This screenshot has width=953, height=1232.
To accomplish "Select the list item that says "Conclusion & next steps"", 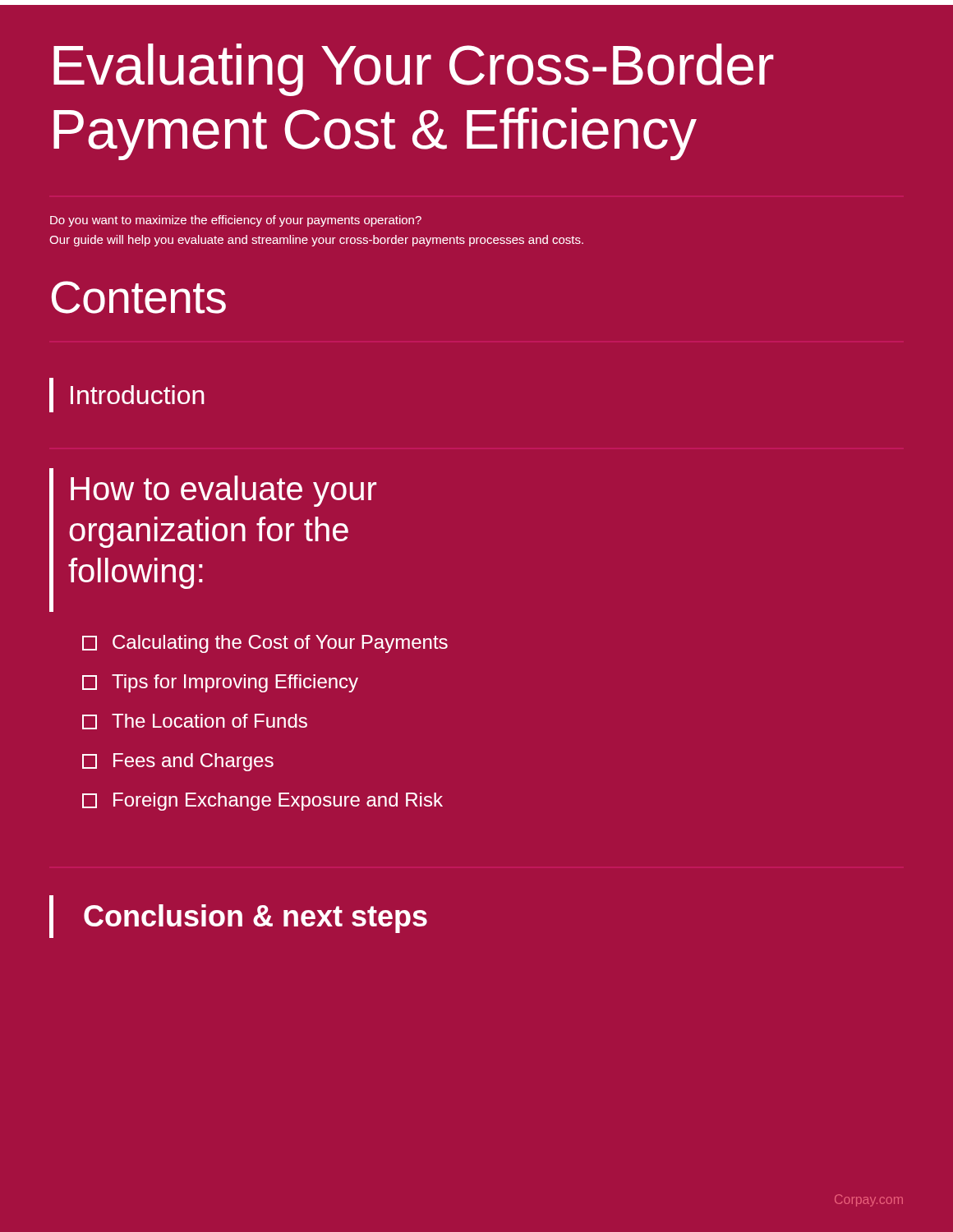I will (239, 917).
